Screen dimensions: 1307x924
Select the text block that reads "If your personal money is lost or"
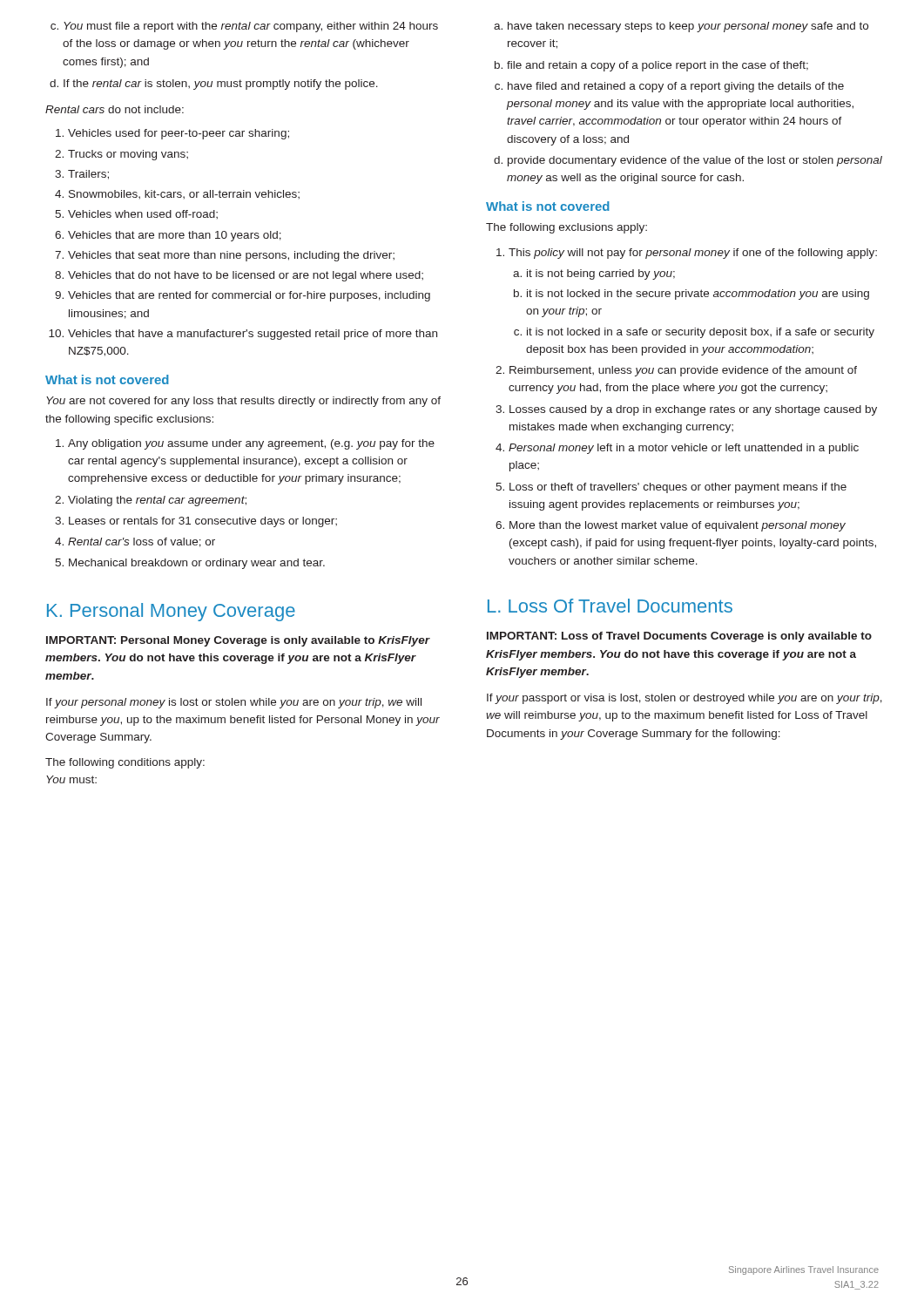(245, 720)
